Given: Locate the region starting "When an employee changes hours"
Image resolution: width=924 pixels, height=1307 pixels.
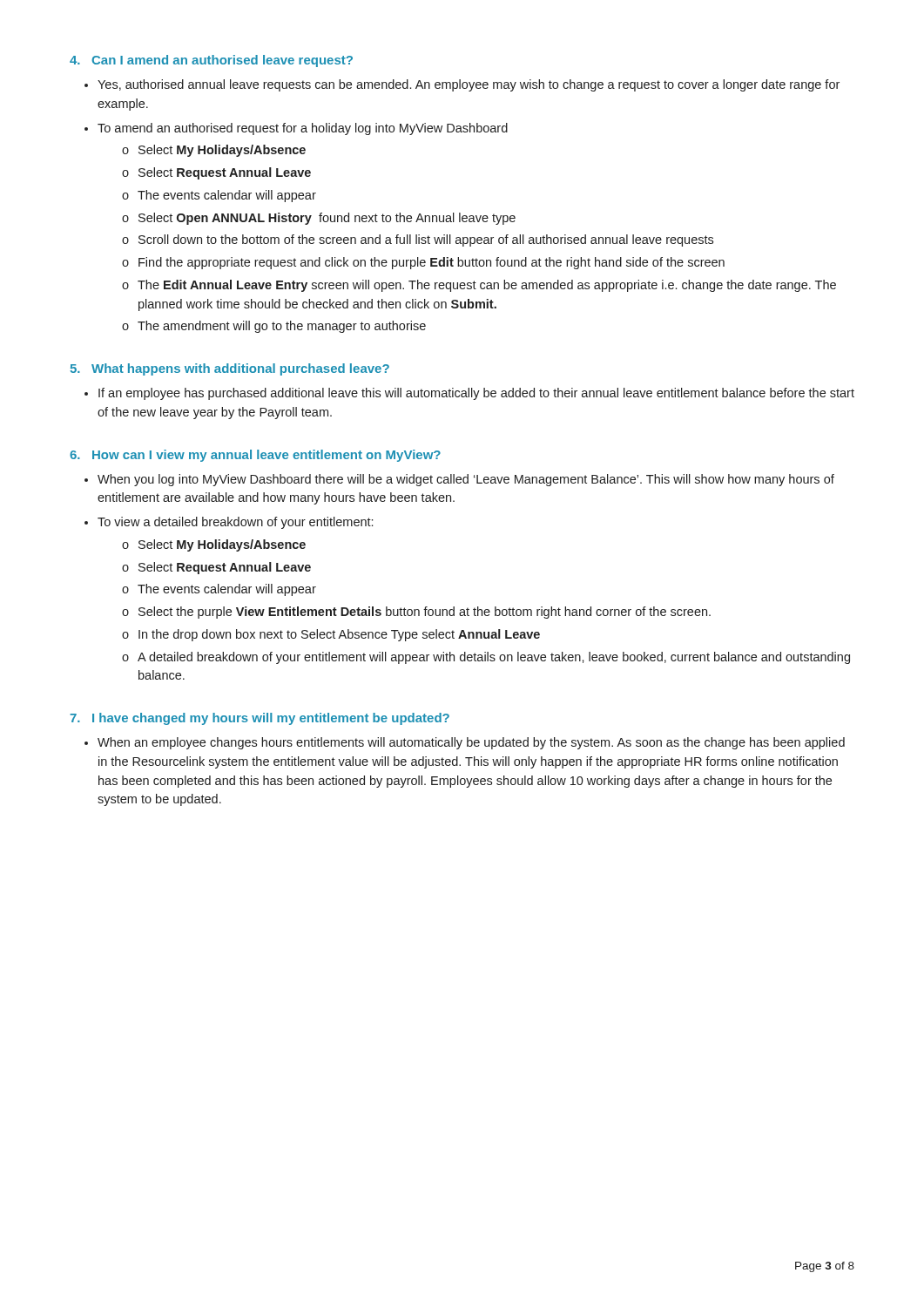Looking at the screenshot, I should 471,771.
